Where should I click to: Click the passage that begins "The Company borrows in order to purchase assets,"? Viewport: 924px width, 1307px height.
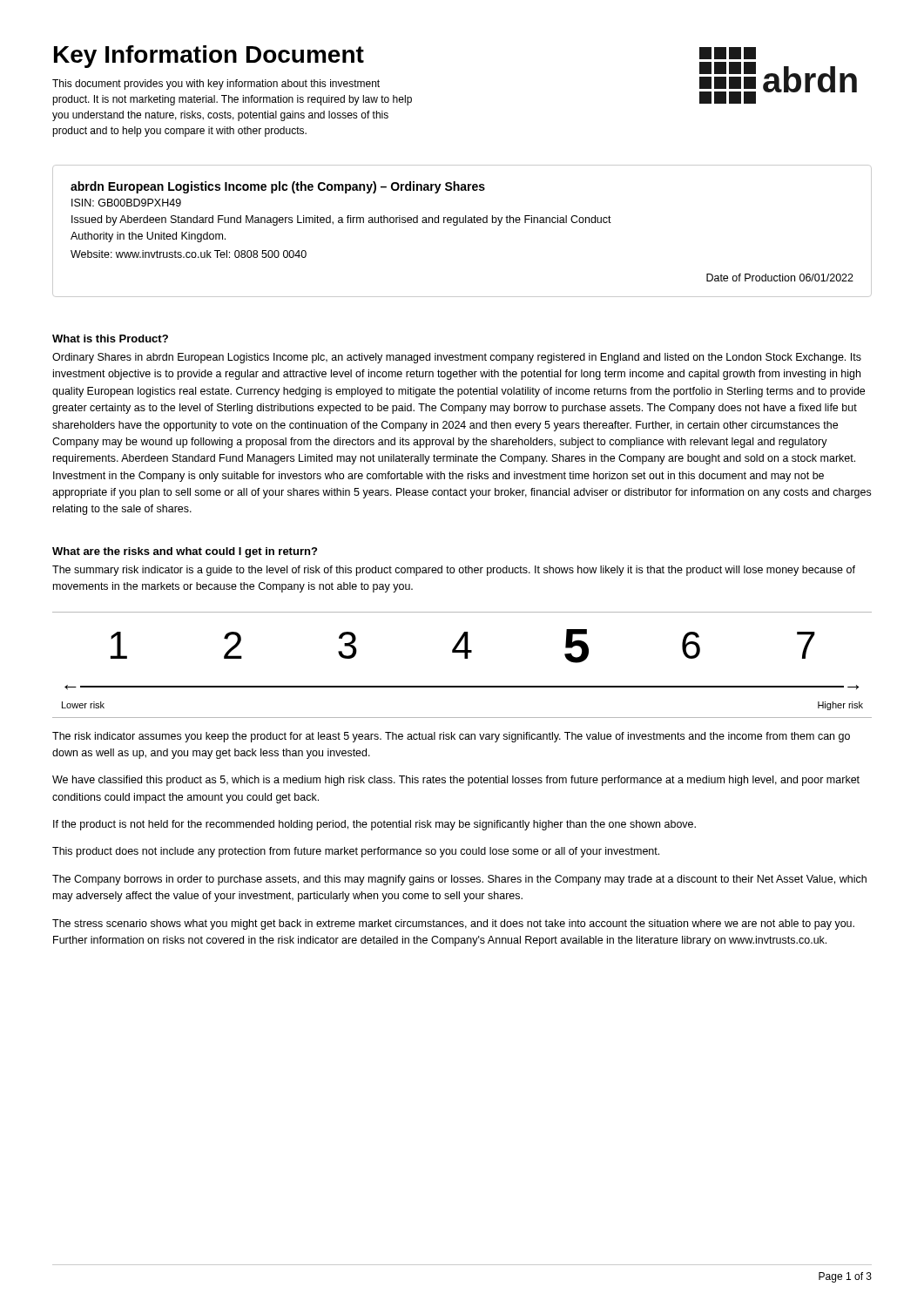click(x=462, y=888)
